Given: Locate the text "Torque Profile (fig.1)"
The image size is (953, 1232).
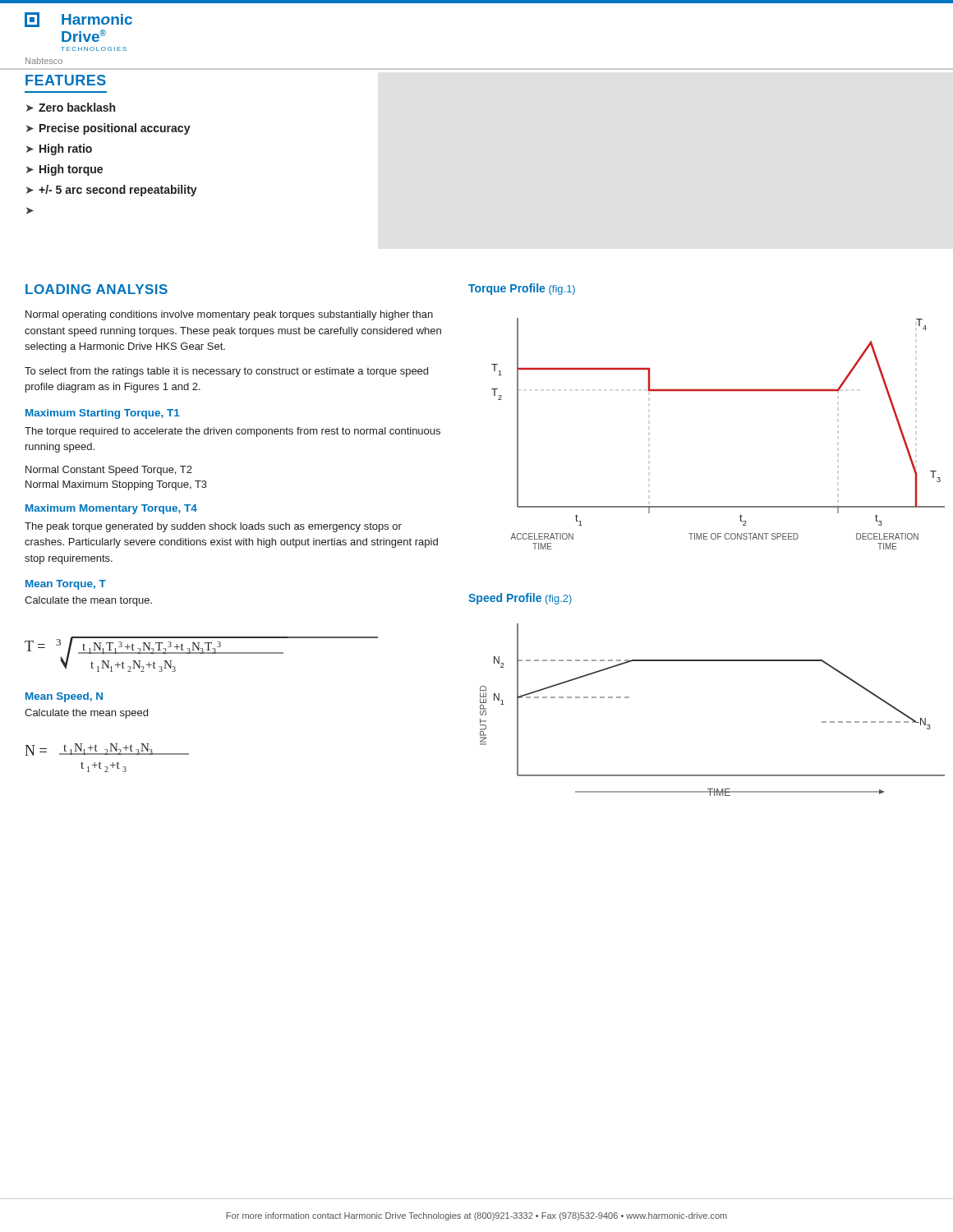Looking at the screenshot, I should coord(522,288).
